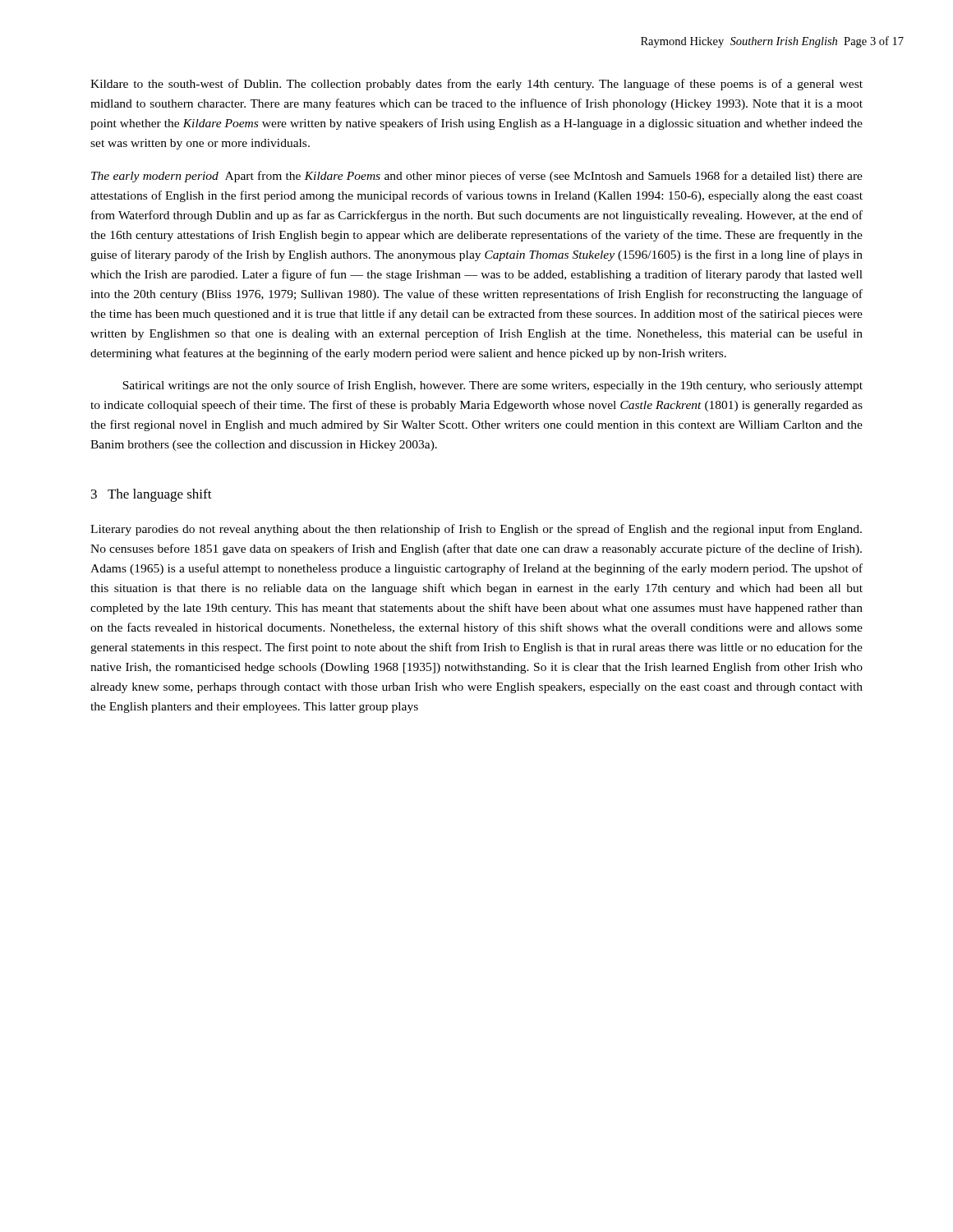953x1232 pixels.
Task: Point to the block beginning "Kildare to the south-west of Dublin. The"
Action: (476, 113)
